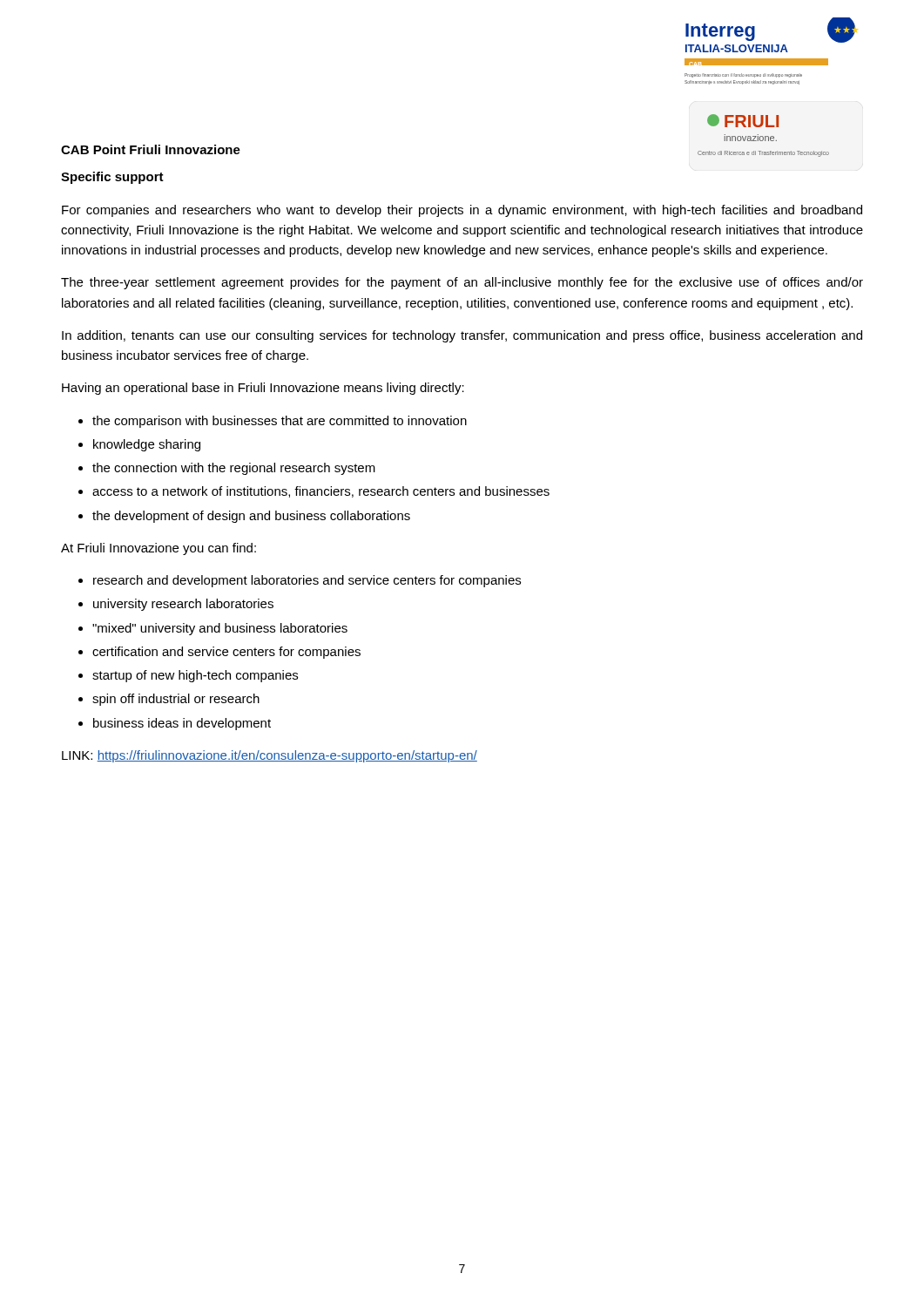The image size is (924, 1307).
Task: Locate the text "LINK: https://friulinnovazione.it/en/consulenza-e-supporto-en/startup-en/"
Action: 462,755
